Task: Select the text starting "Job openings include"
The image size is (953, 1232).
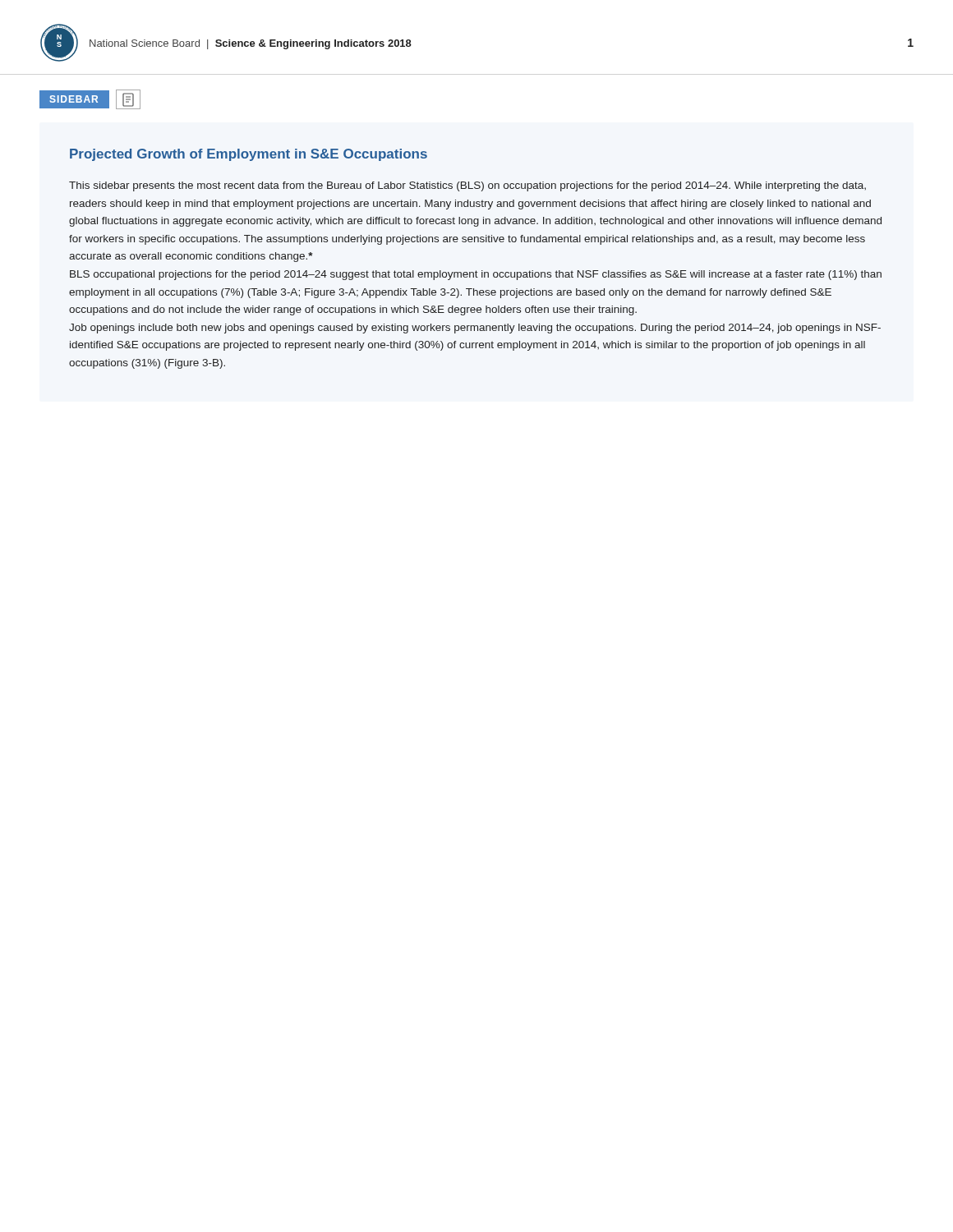Action: (x=476, y=345)
